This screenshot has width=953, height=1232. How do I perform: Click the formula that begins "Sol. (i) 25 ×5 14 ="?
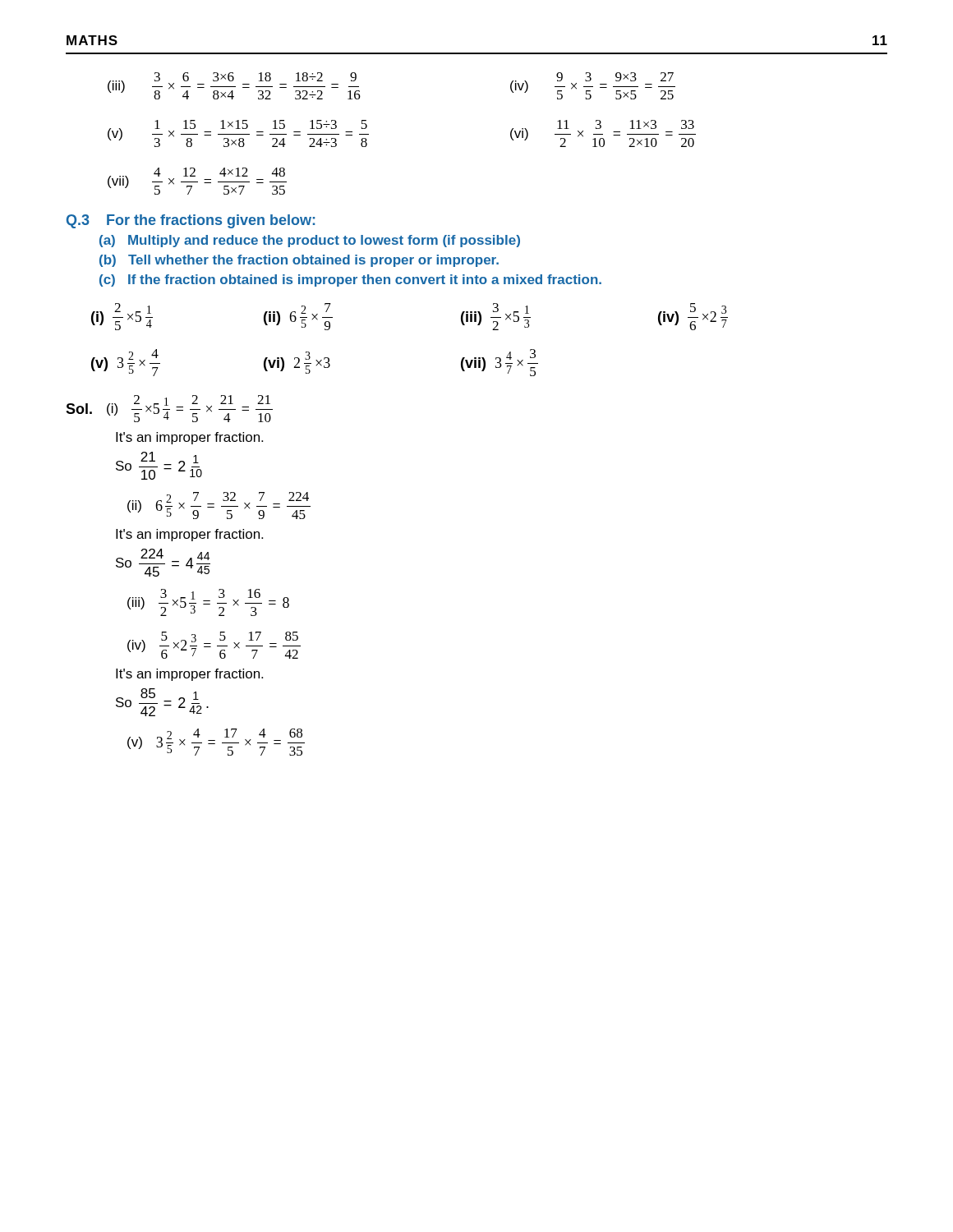(169, 409)
